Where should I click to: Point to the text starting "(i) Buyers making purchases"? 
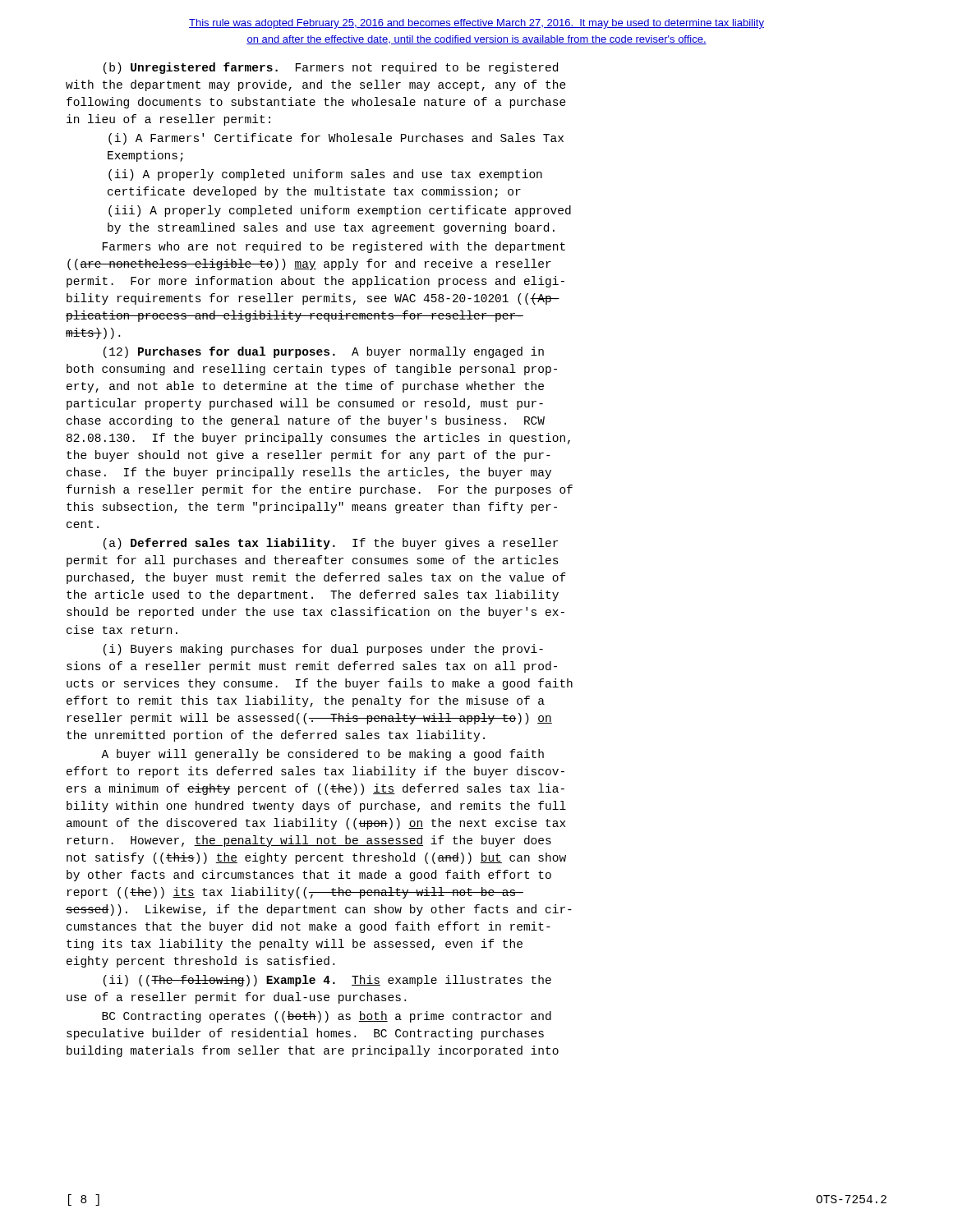coord(320,692)
